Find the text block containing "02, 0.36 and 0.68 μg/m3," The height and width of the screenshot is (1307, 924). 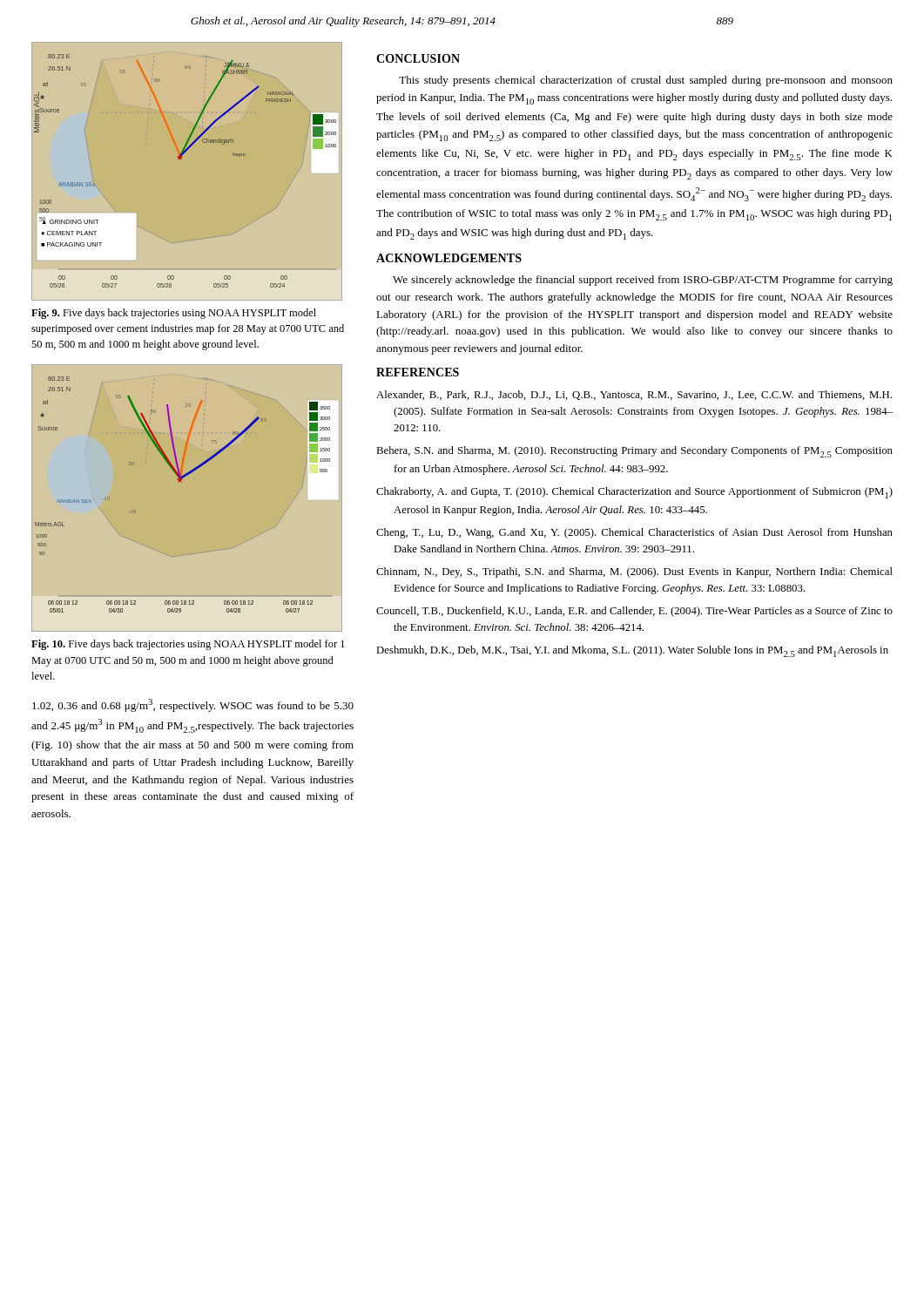click(x=192, y=758)
